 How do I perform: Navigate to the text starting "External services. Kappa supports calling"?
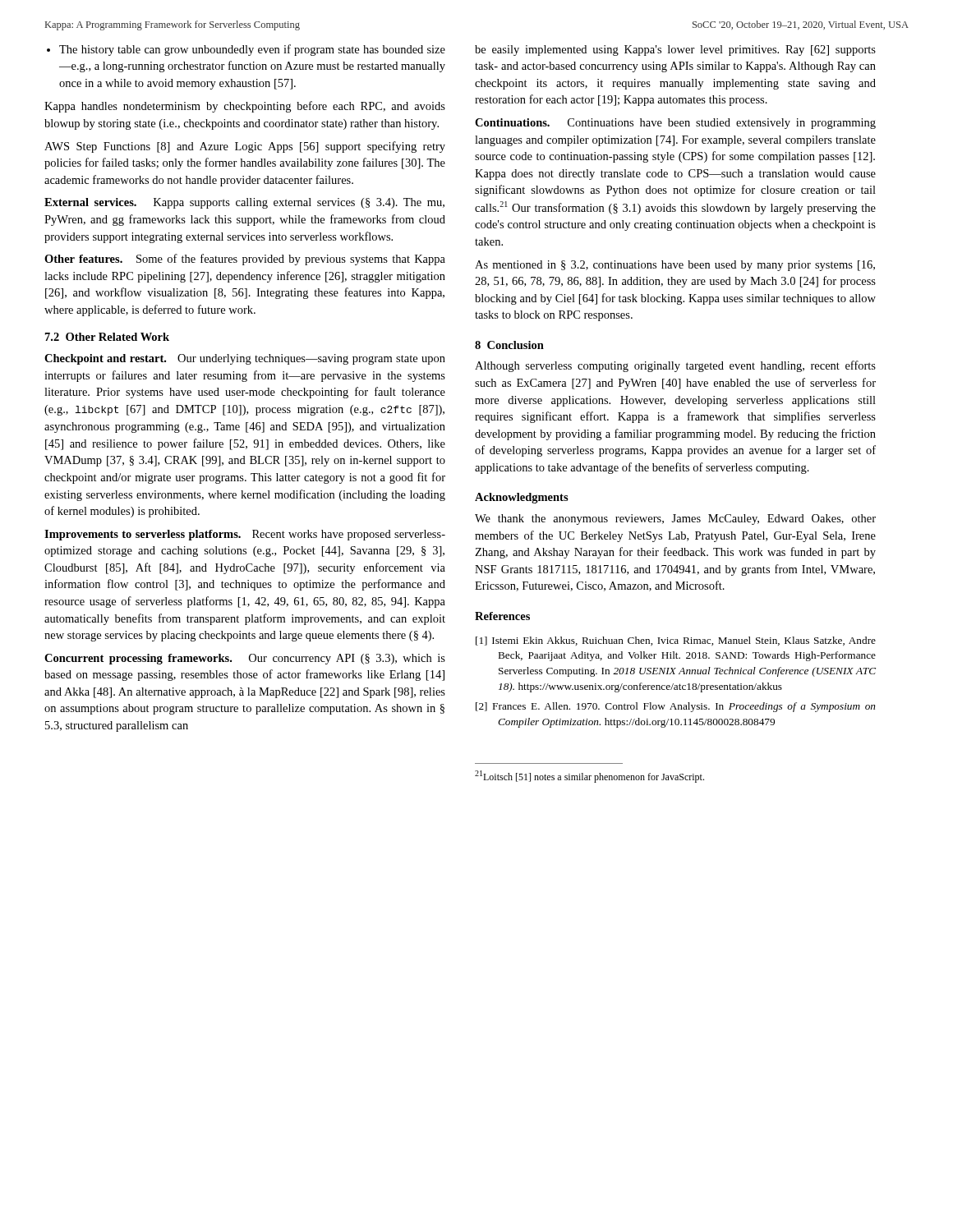[x=245, y=219]
